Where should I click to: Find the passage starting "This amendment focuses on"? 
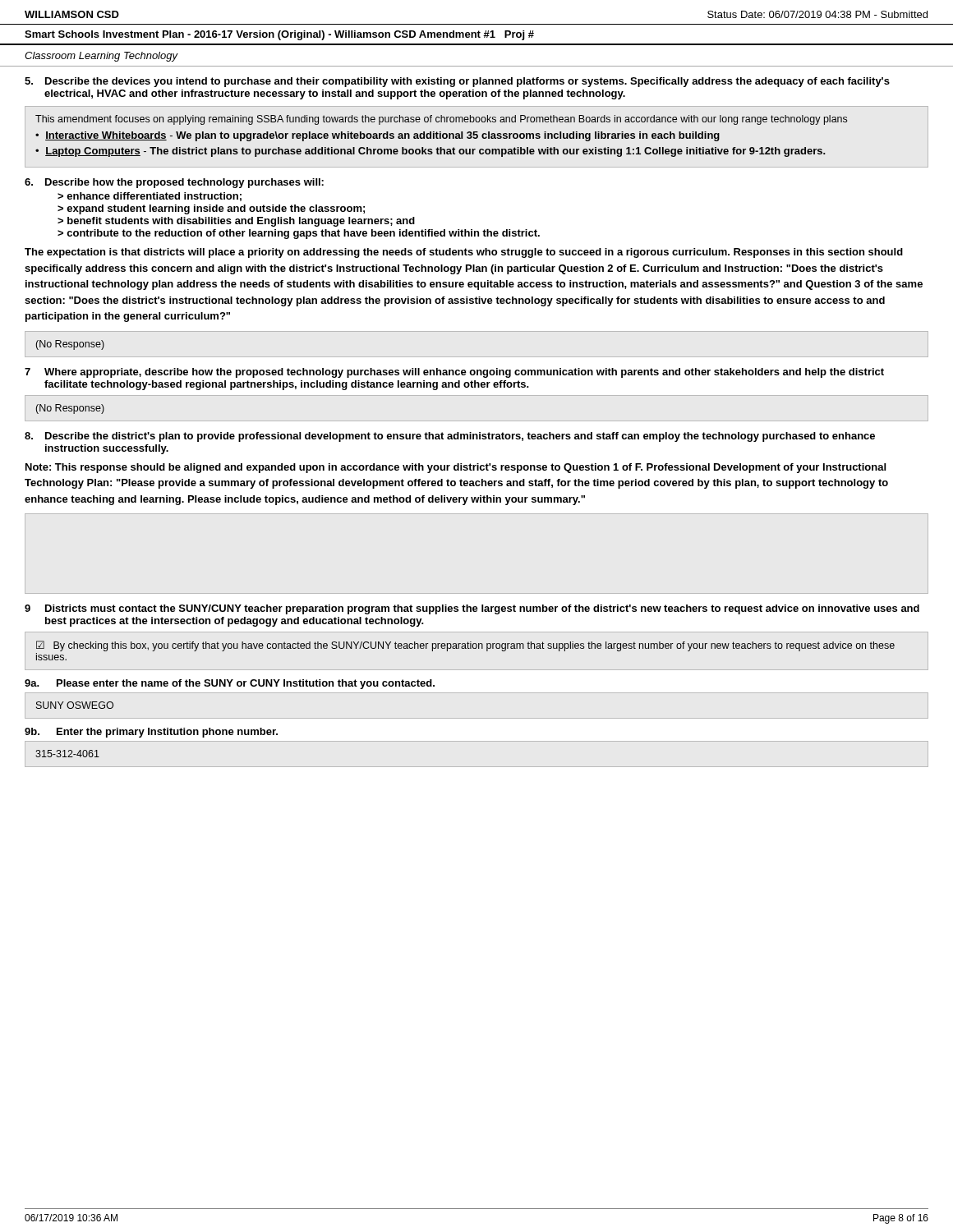click(x=476, y=135)
